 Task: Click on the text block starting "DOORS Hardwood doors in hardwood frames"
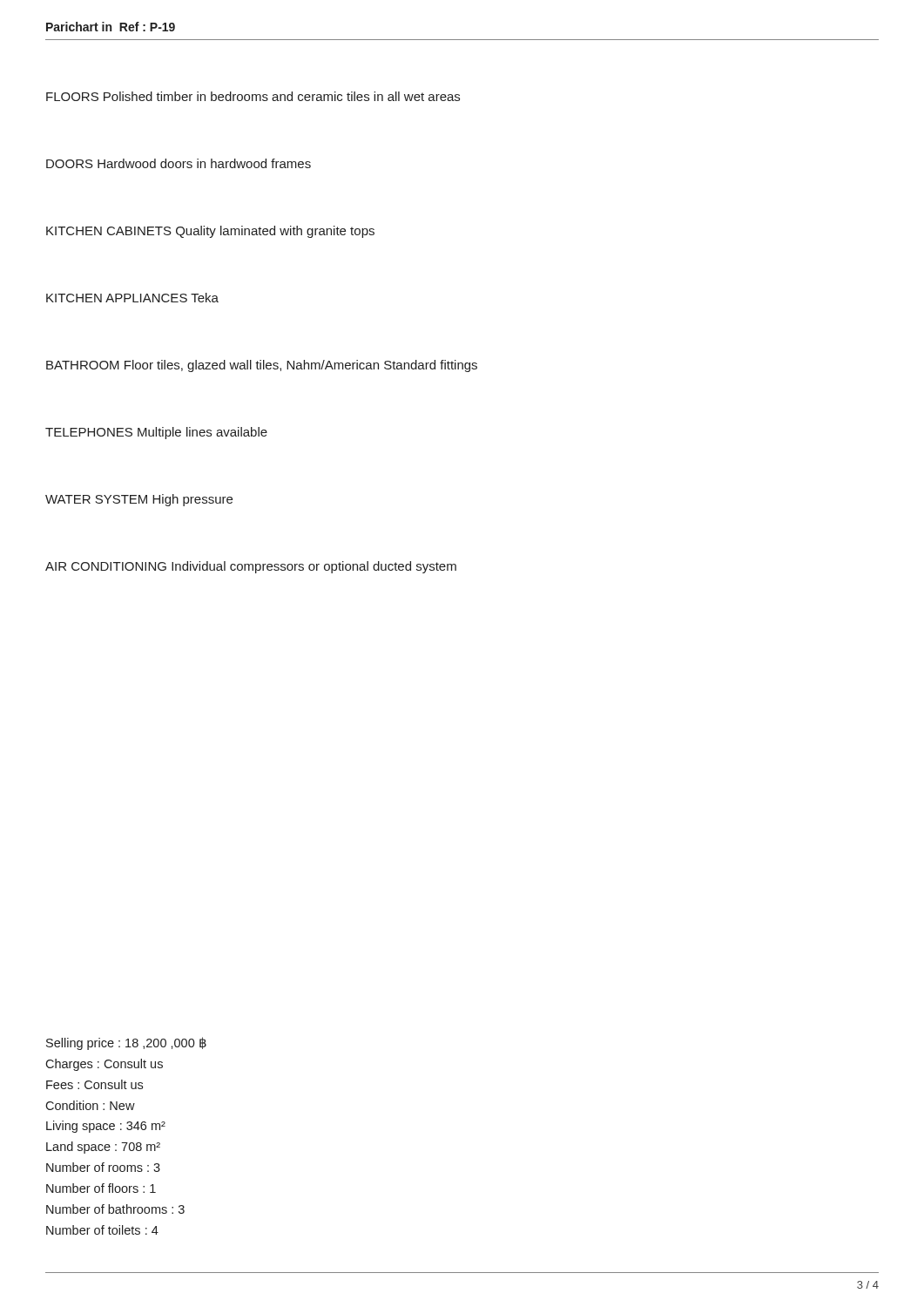tap(178, 163)
